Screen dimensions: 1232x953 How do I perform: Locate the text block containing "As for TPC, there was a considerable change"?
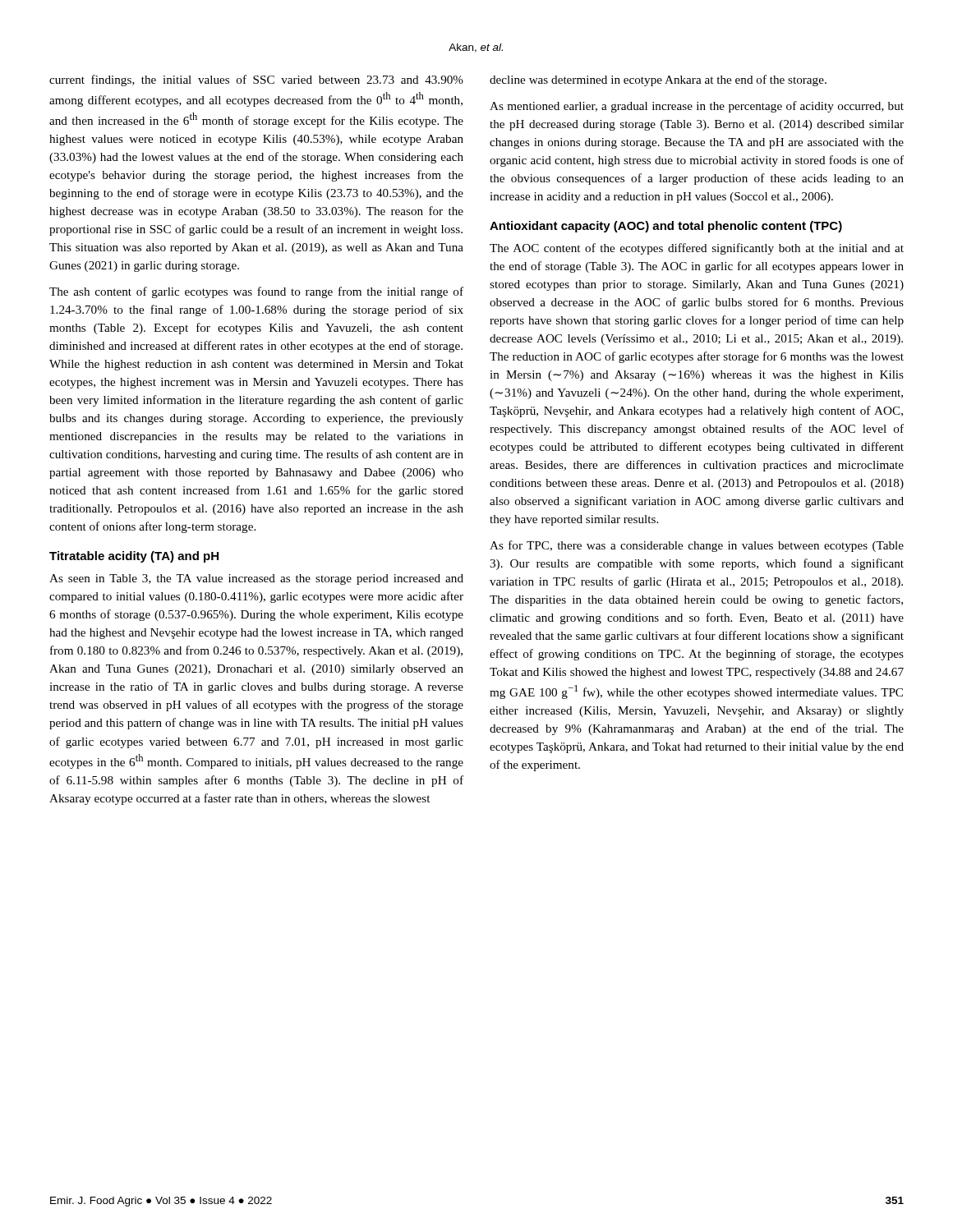[697, 655]
